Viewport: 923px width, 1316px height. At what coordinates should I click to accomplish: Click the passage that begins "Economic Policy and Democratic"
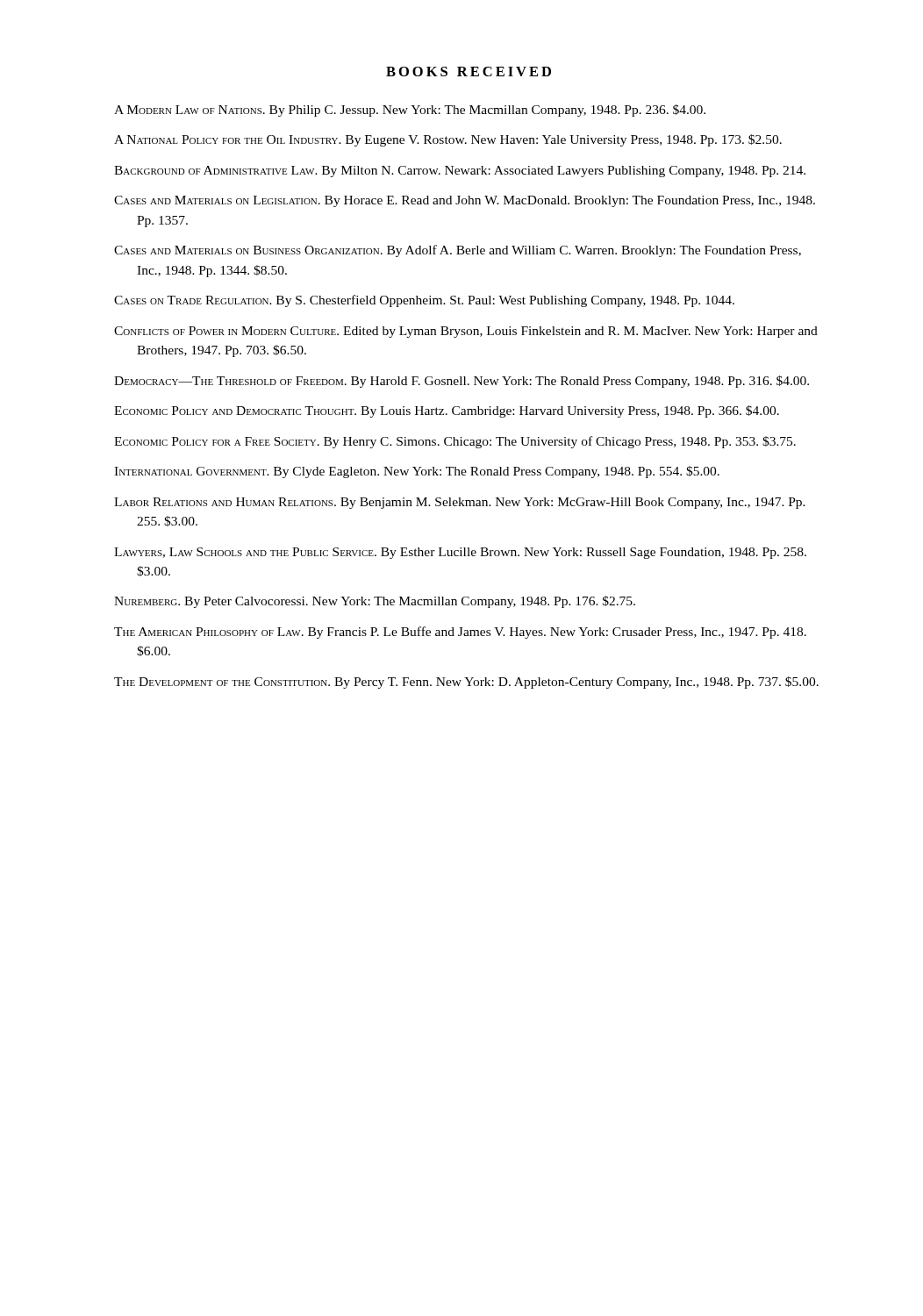(470, 411)
